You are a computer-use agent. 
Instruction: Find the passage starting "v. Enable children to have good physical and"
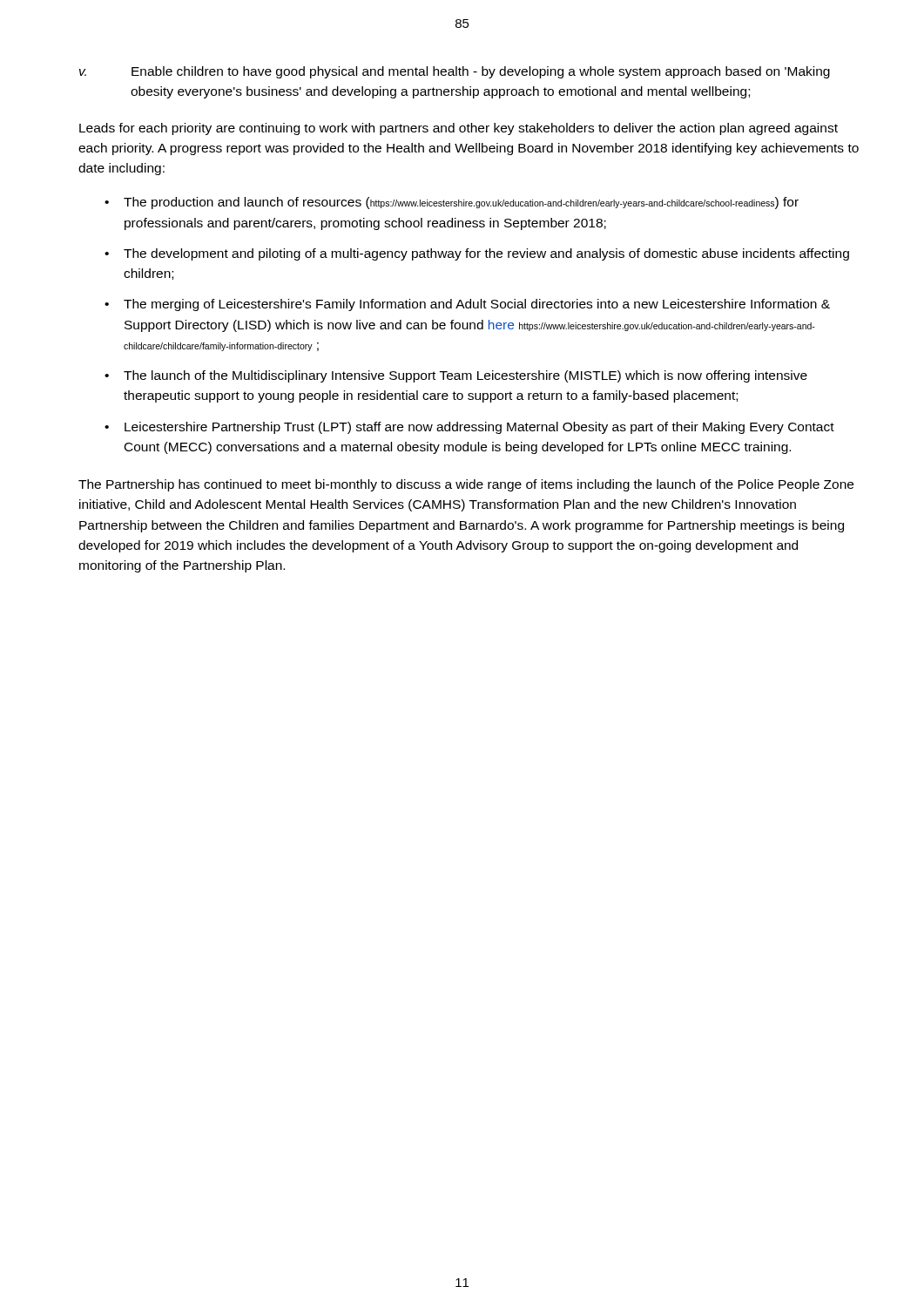471,81
